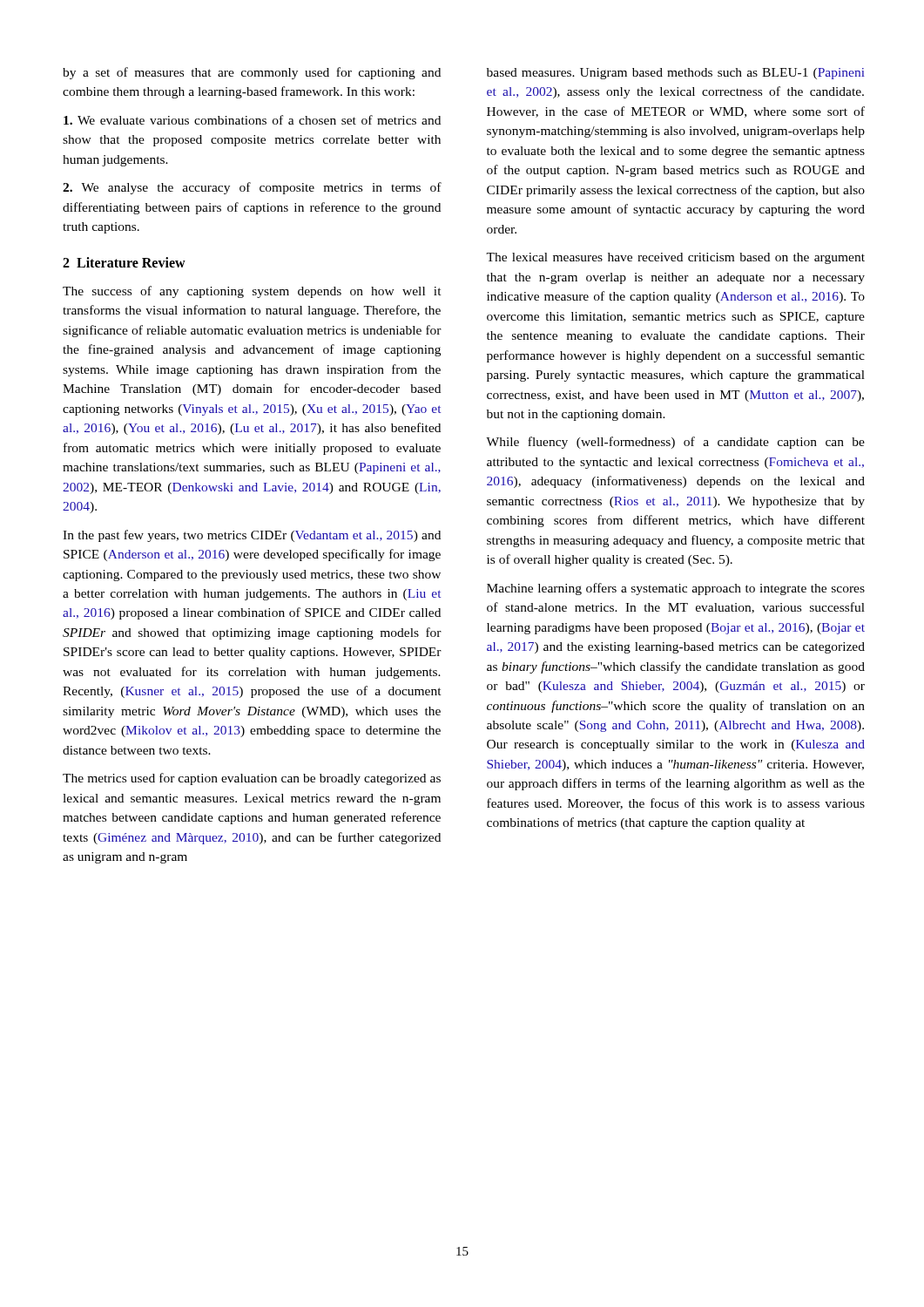924x1307 pixels.
Task: Locate the text starting "While fluency (well-formedness) of a"
Action: click(676, 501)
